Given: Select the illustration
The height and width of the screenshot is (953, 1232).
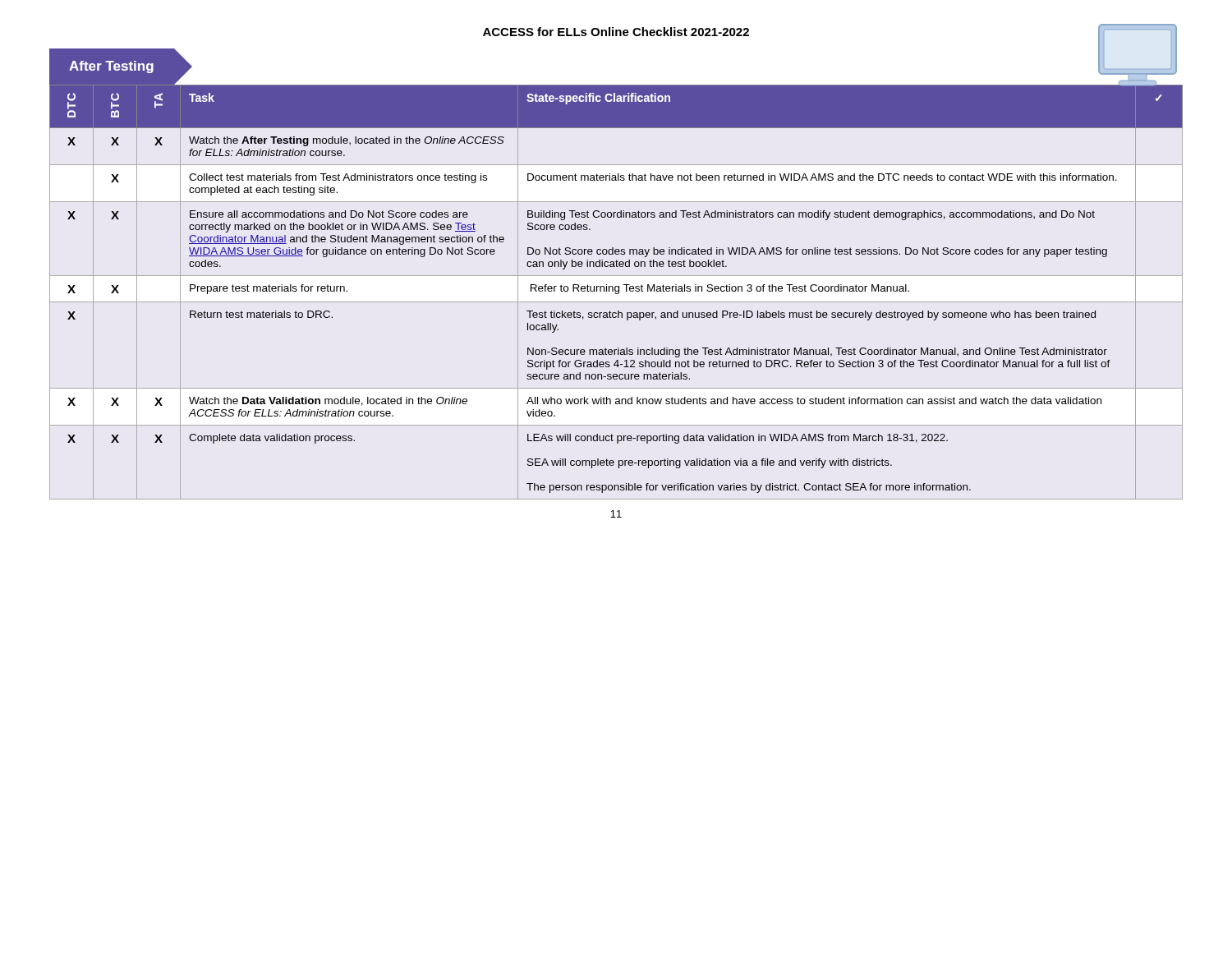Looking at the screenshot, I should [1138, 56].
